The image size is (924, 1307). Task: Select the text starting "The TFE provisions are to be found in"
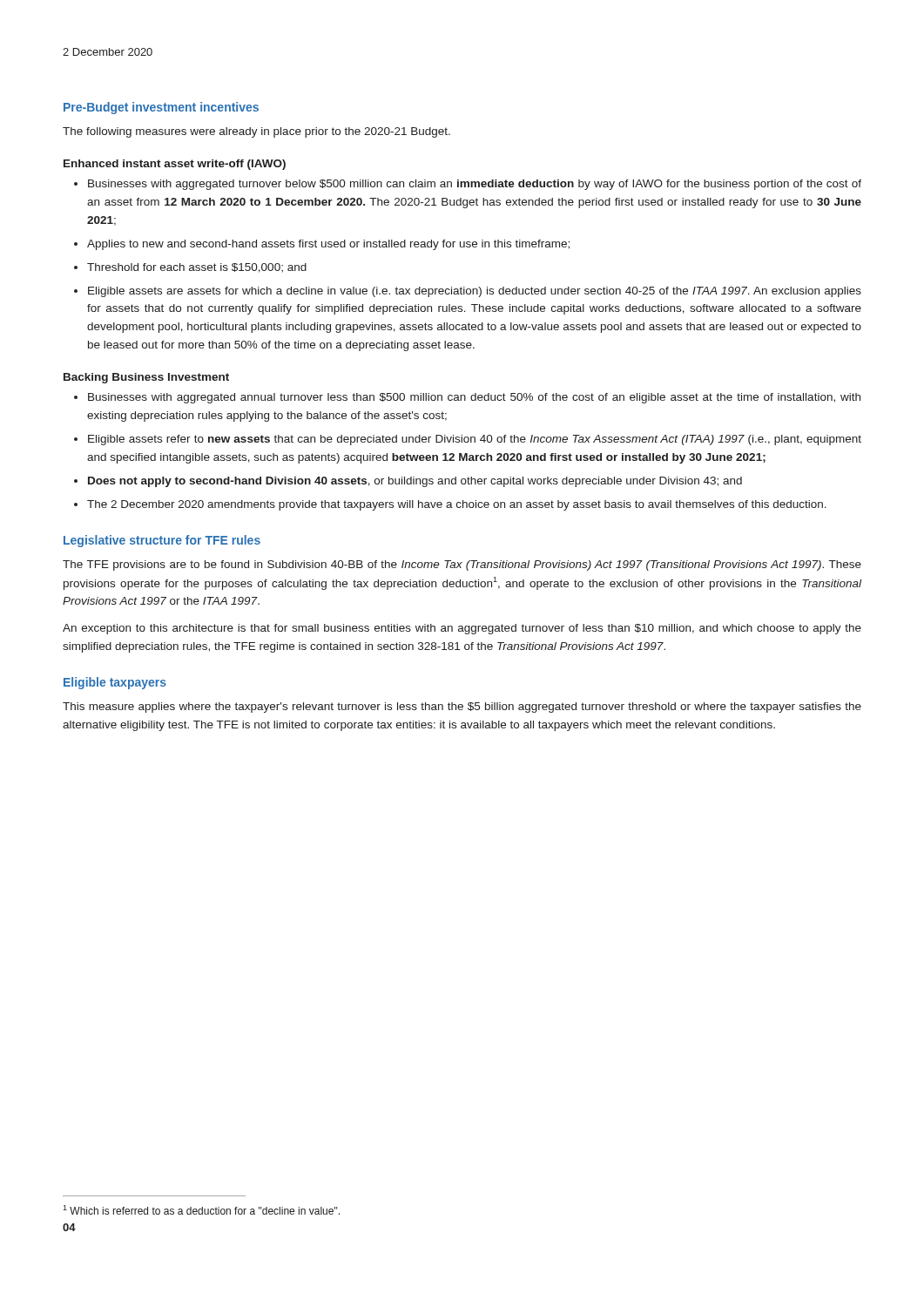(x=462, y=582)
